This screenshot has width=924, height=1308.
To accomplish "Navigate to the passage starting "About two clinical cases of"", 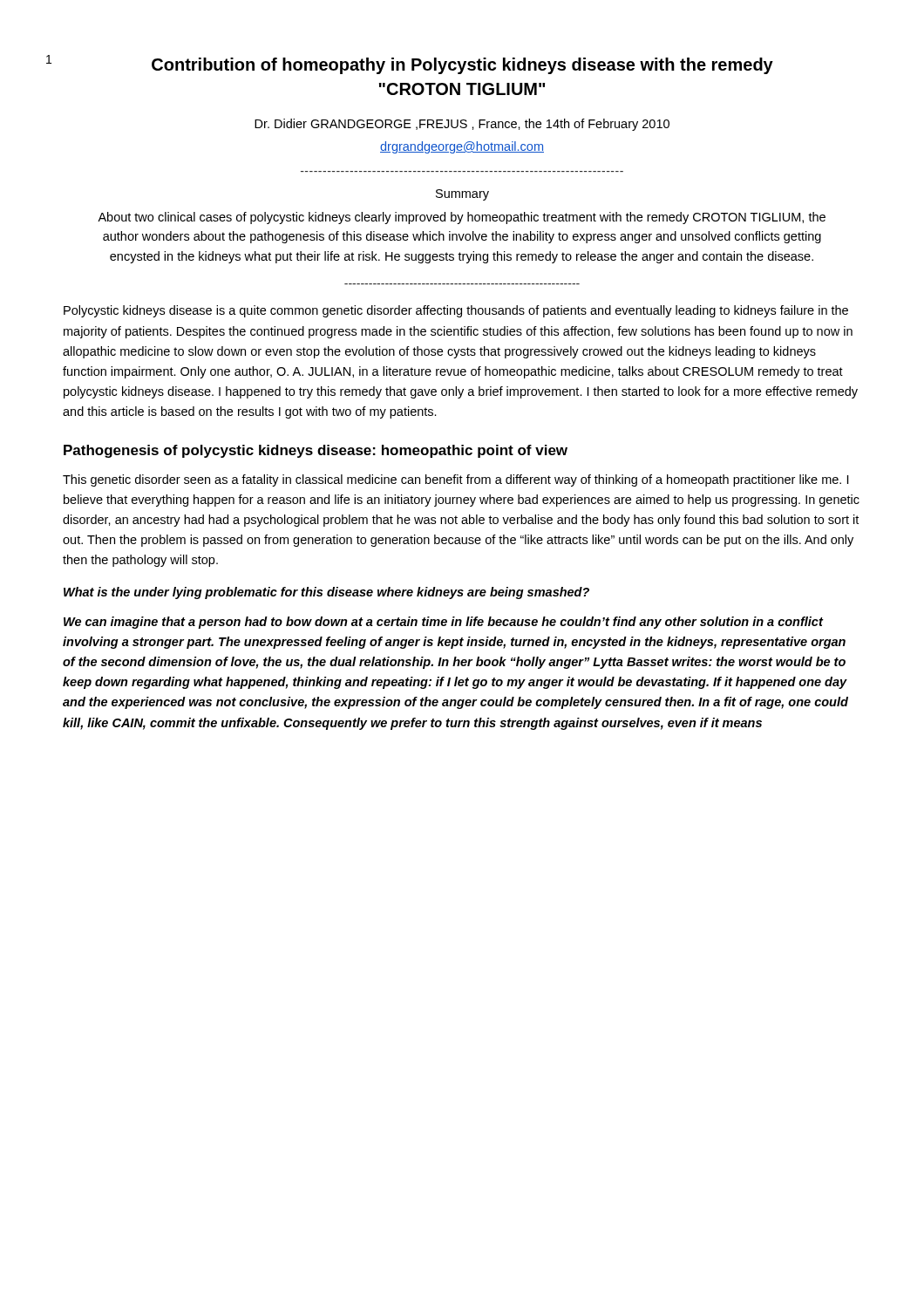I will 462,237.
